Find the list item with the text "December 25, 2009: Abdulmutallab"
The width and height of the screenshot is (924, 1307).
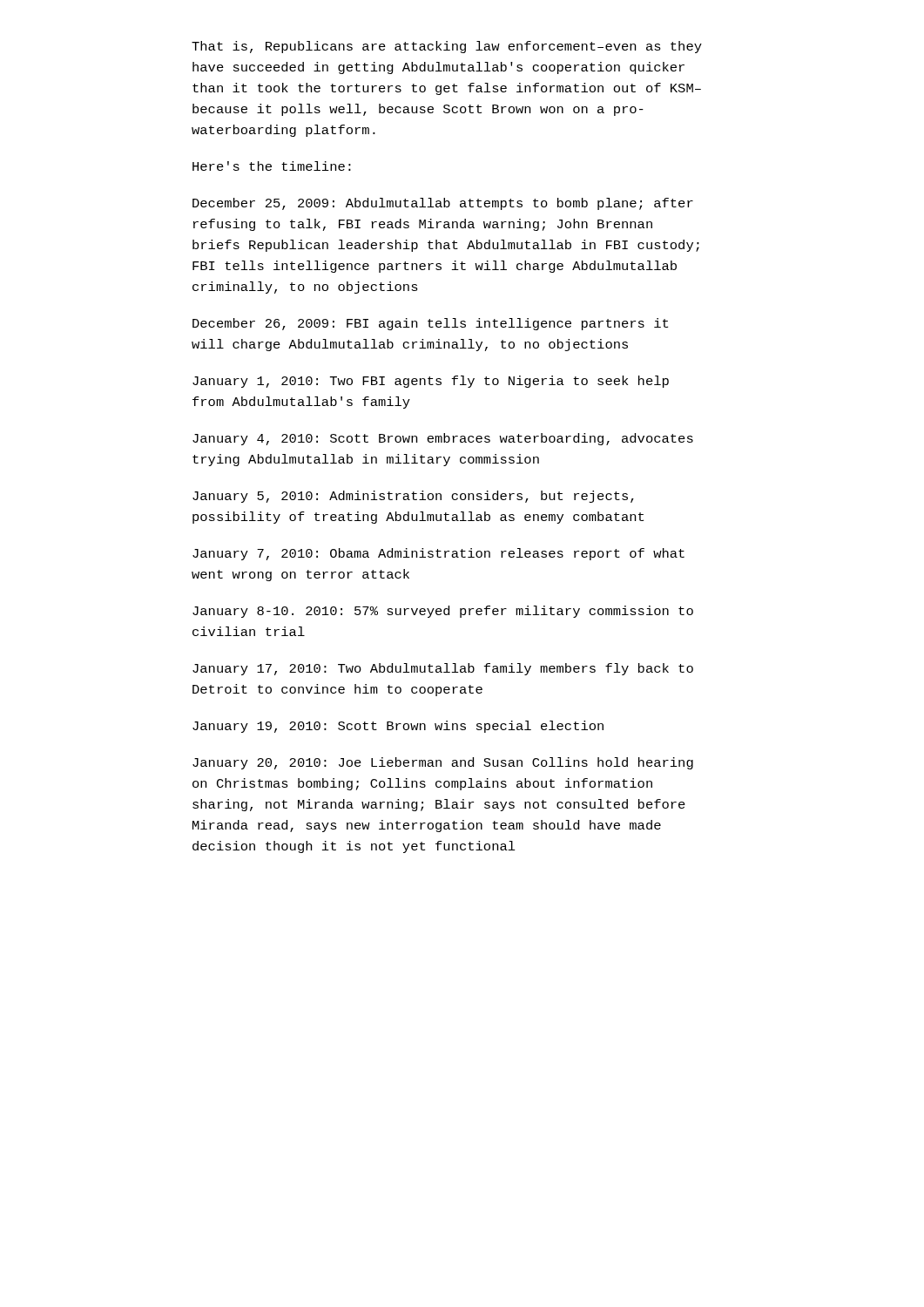coord(447,246)
